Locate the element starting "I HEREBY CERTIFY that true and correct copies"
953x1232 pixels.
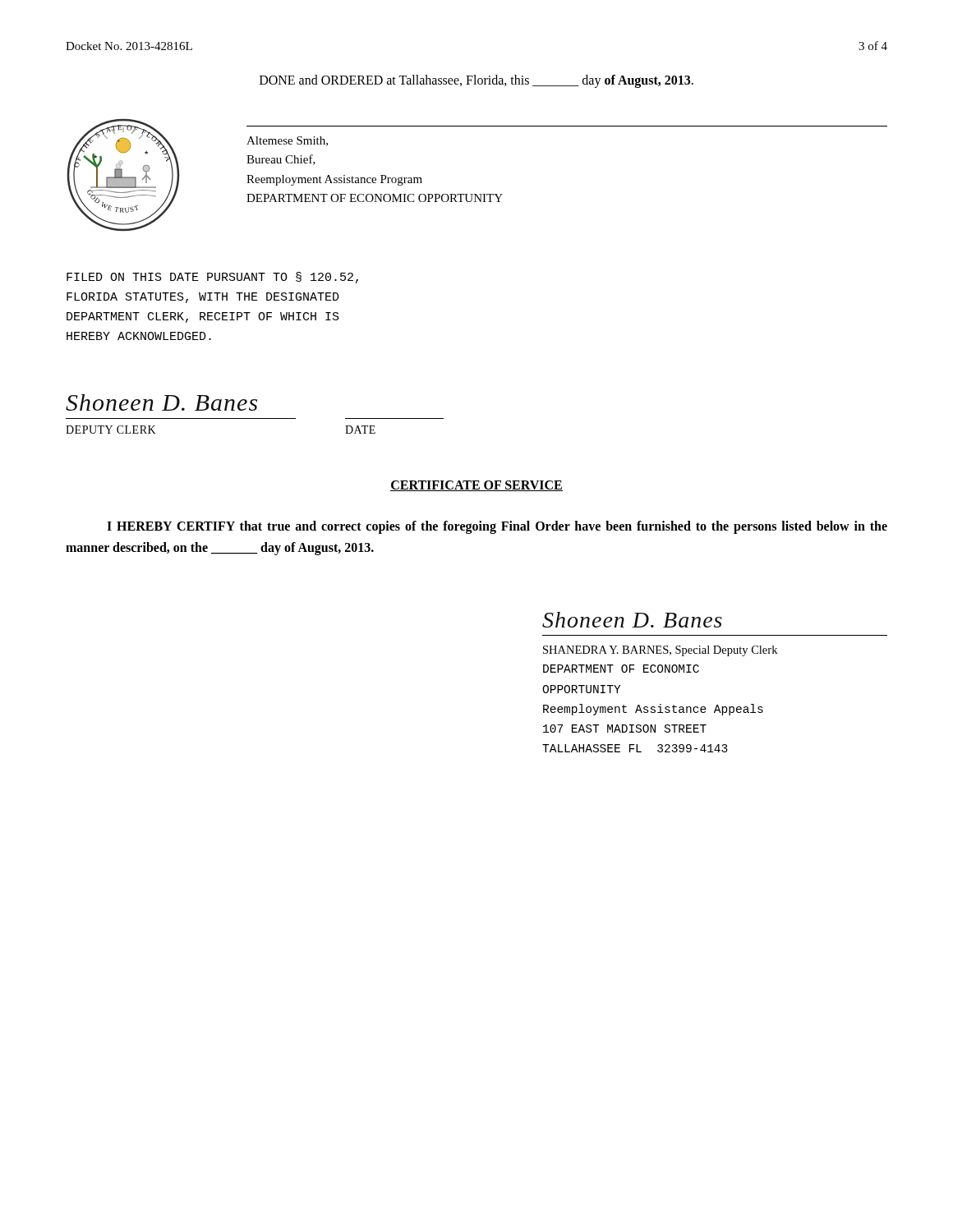476,537
